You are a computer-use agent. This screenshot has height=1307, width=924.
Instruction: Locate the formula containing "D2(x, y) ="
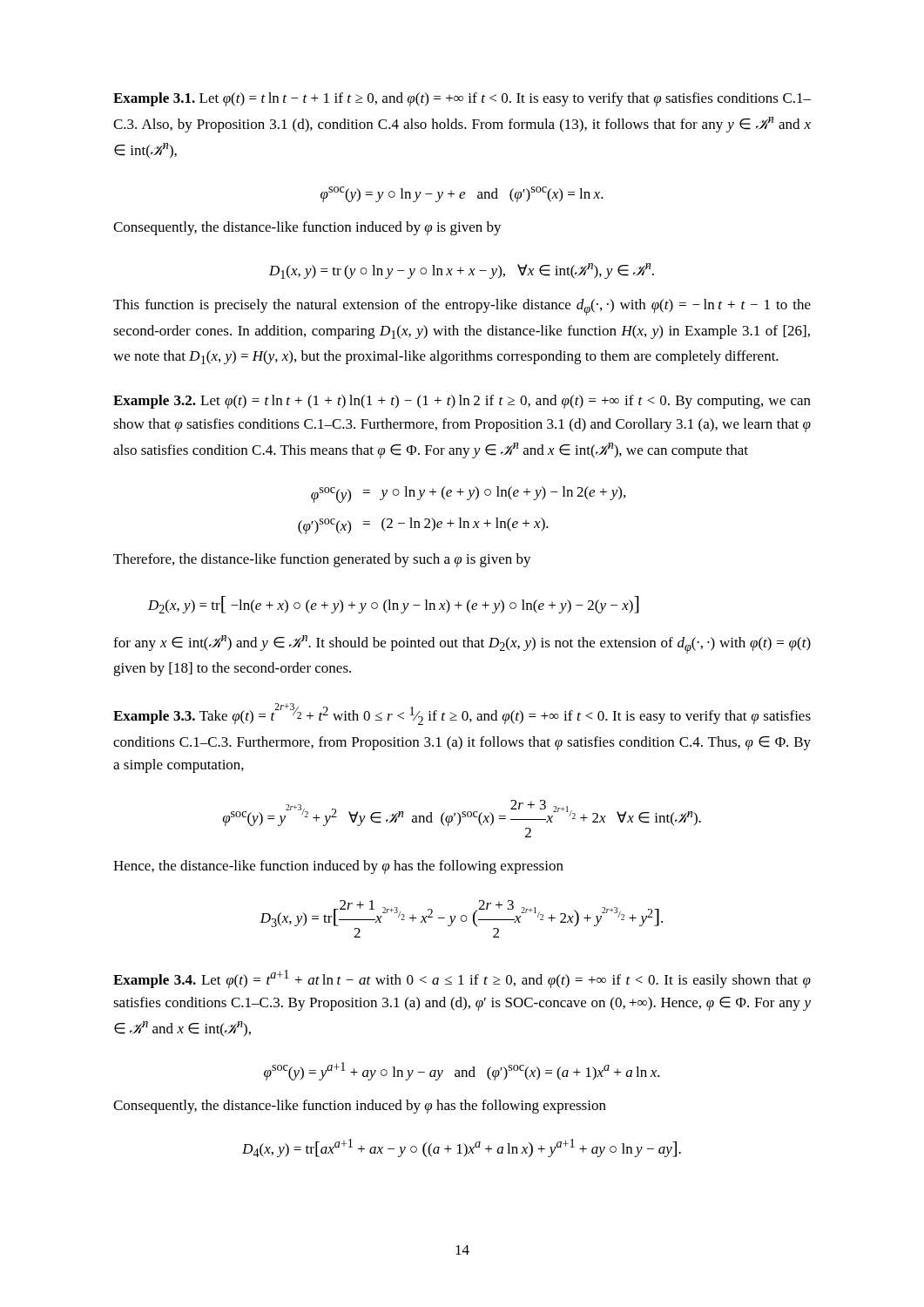(394, 604)
